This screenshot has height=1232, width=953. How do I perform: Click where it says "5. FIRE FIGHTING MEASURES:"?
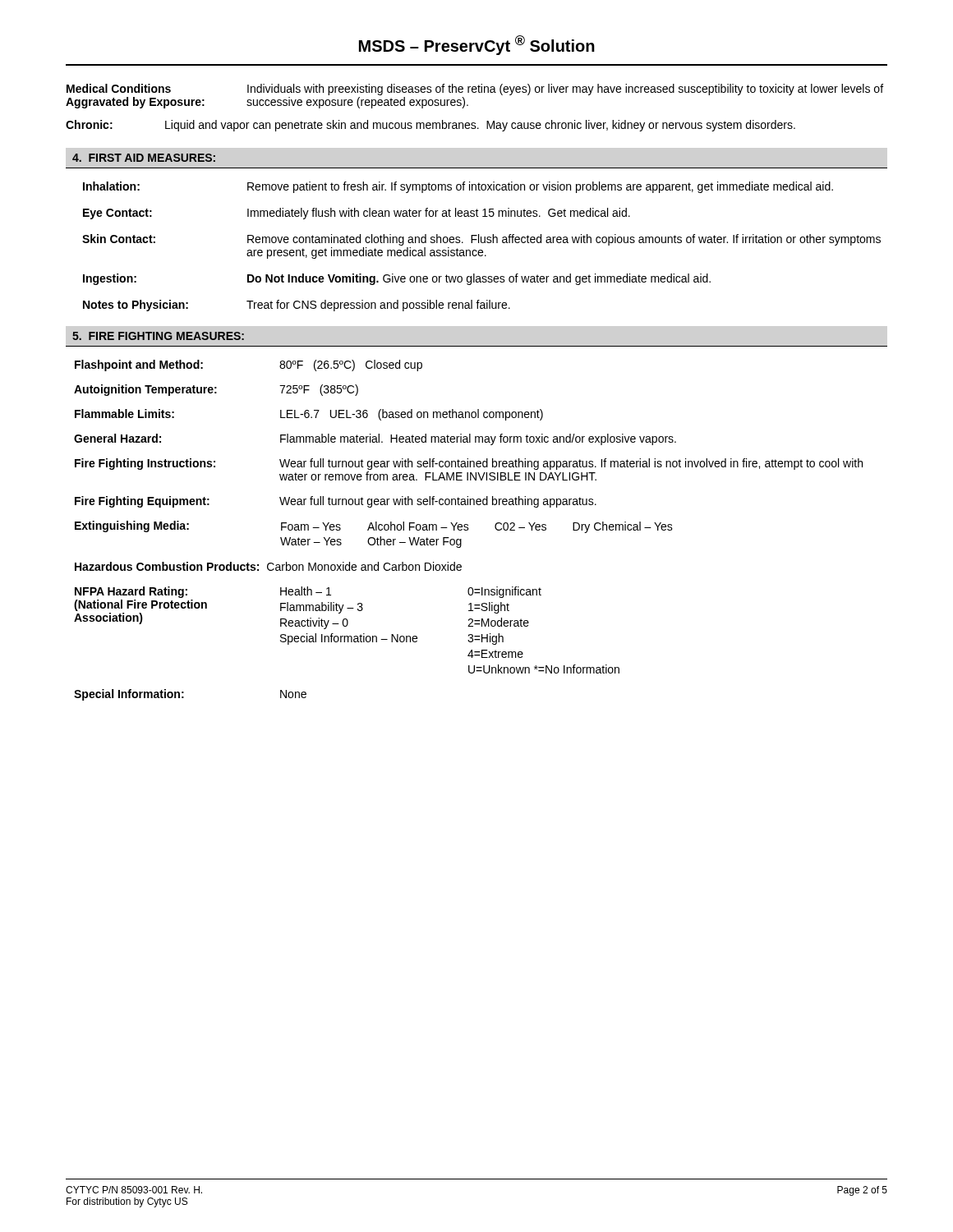159,336
